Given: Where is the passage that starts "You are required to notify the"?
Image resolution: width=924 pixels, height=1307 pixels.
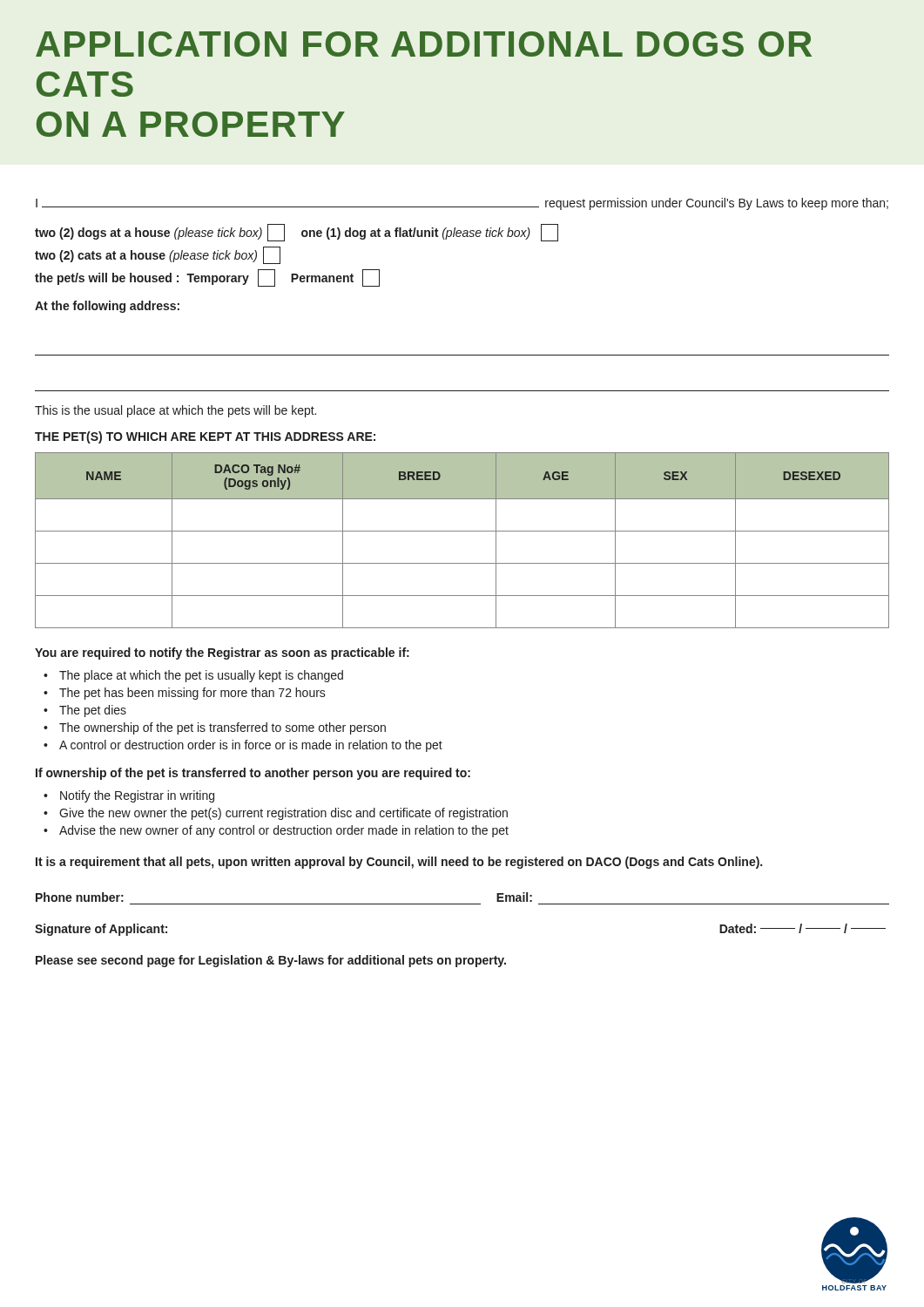Looking at the screenshot, I should click(x=222, y=652).
